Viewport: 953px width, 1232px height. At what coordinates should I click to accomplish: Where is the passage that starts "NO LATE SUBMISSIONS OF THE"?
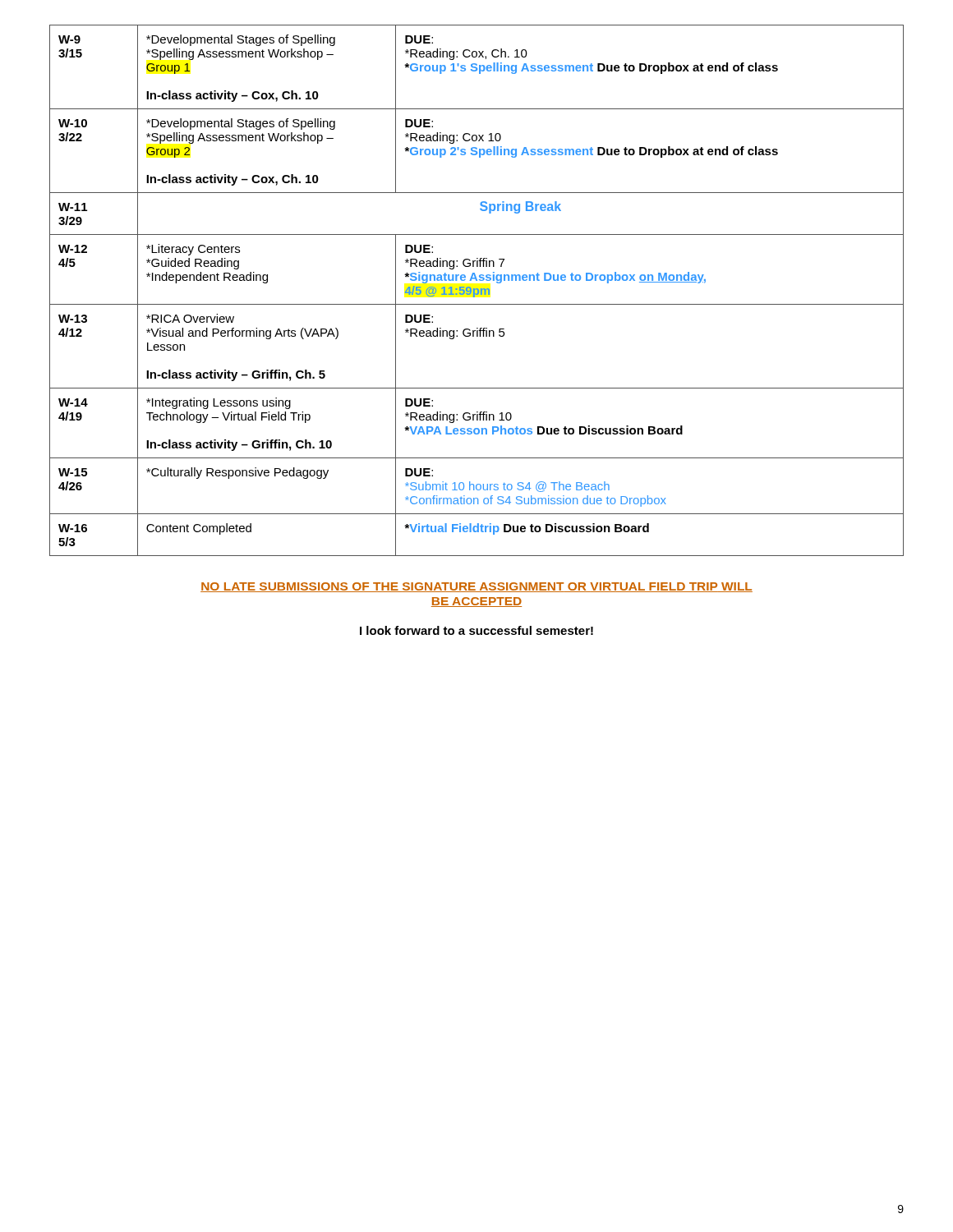point(476,593)
